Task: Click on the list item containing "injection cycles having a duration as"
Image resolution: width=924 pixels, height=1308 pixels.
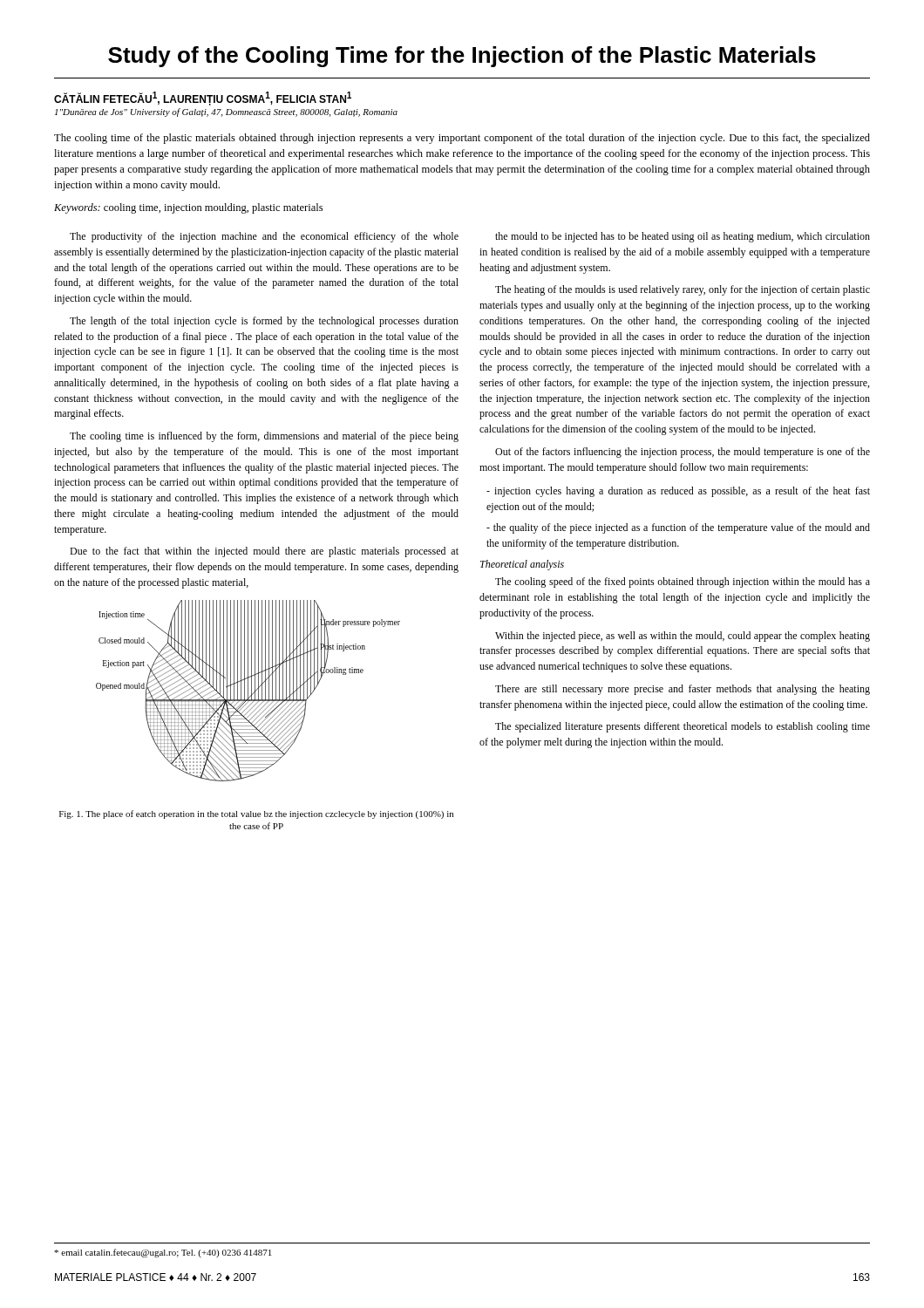Action: (x=678, y=499)
